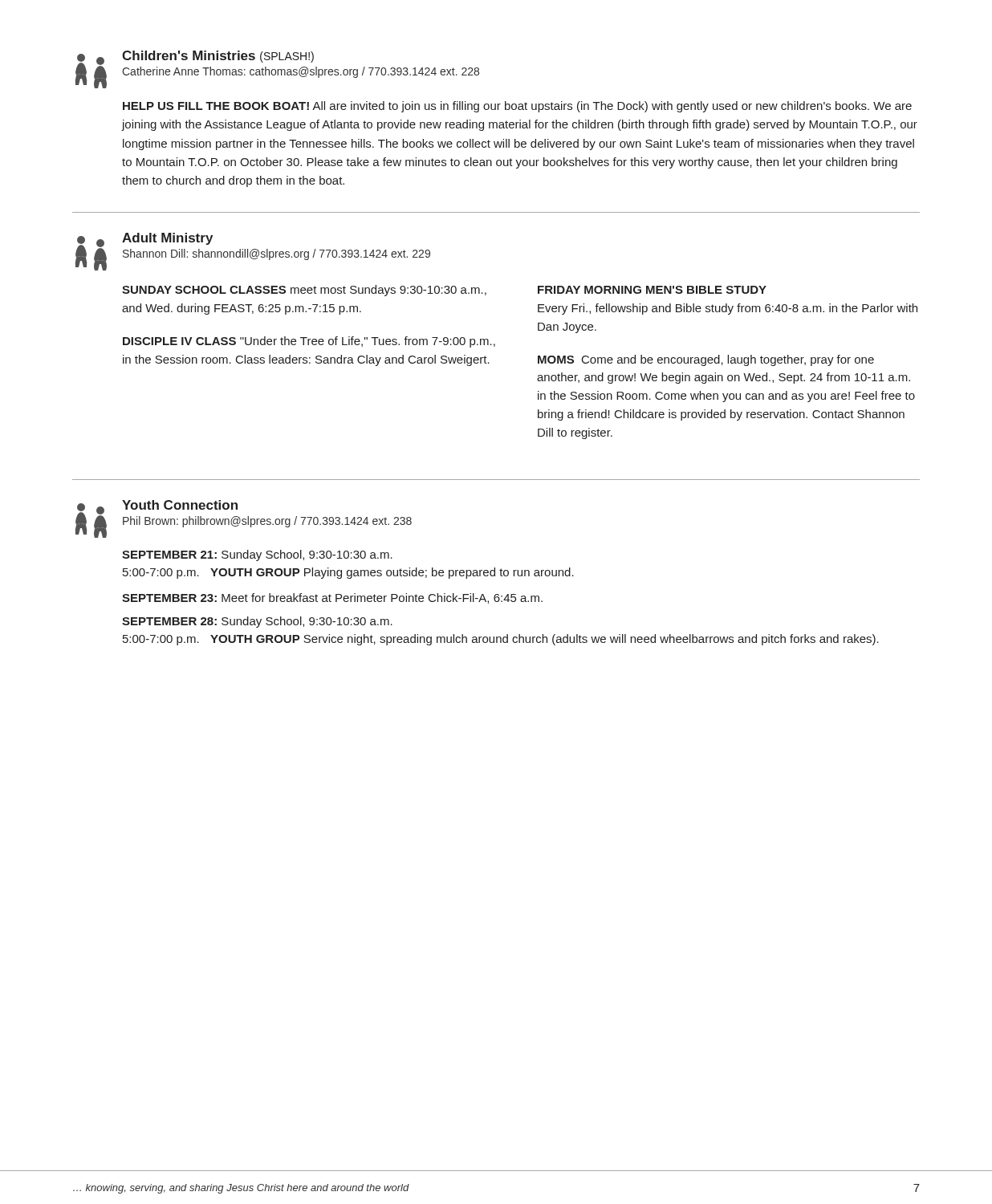Screen dimensions: 1204x992
Task: Locate the text block starting "FRIDAY MORNING MEN'S BIBLE STUDY"
Action: coord(728,308)
